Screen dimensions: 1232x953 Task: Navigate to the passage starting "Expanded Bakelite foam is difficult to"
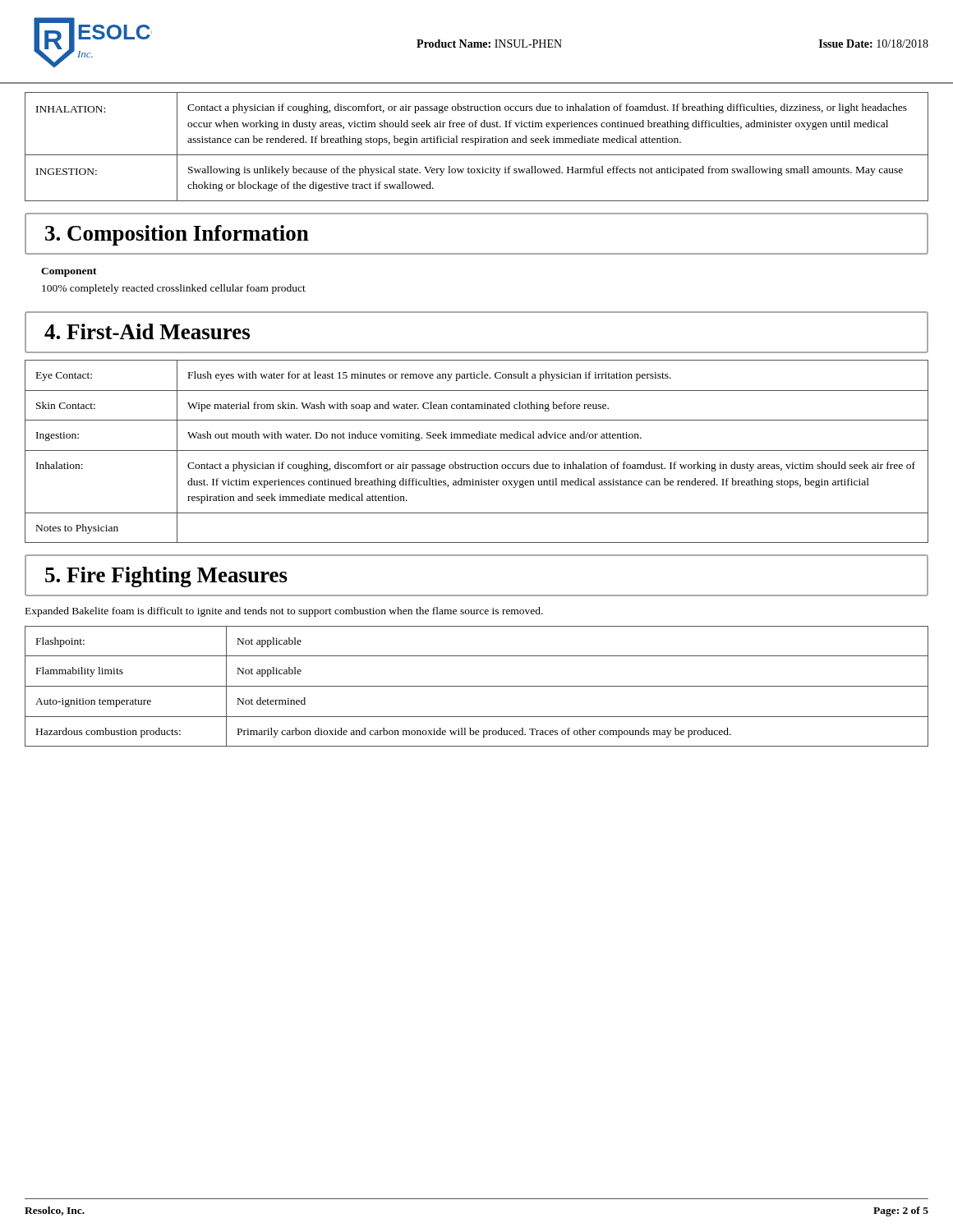click(x=284, y=611)
